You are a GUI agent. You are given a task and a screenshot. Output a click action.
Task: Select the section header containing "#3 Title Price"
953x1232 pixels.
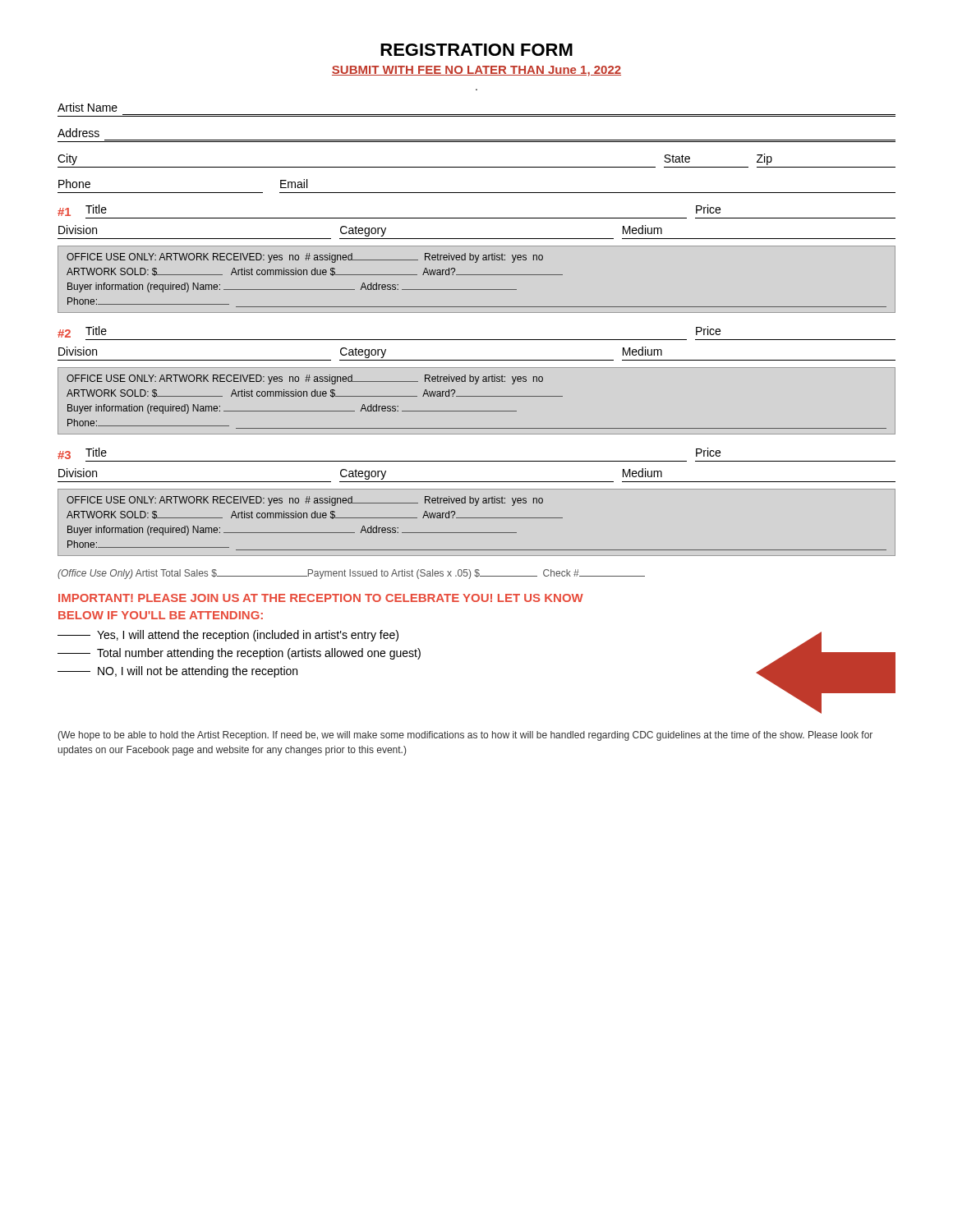[476, 464]
